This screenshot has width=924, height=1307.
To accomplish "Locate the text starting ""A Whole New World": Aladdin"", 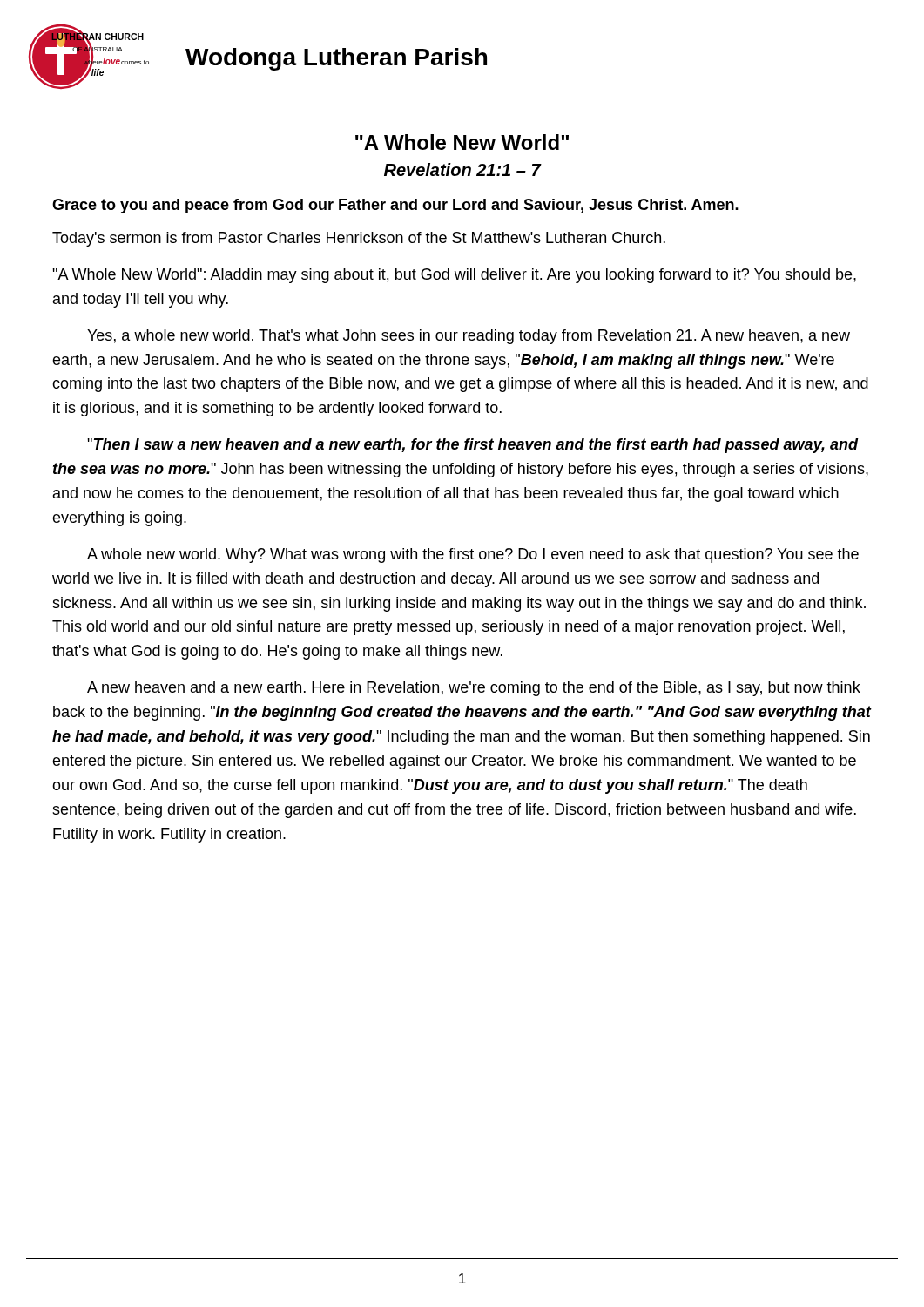I will [x=462, y=287].
